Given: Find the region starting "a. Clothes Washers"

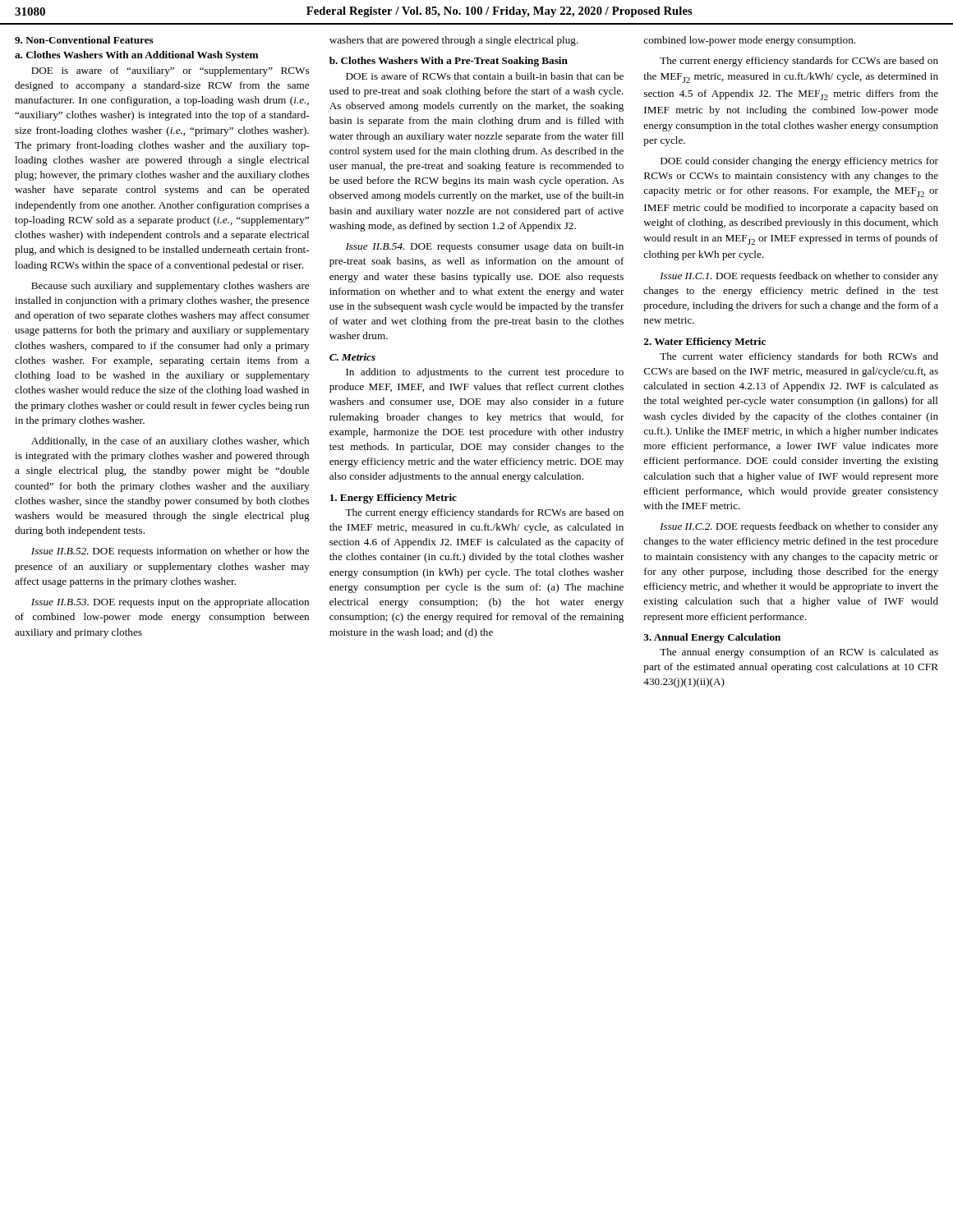Looking at the screenshot, I should pyautogui.click(x=137, y=55).
